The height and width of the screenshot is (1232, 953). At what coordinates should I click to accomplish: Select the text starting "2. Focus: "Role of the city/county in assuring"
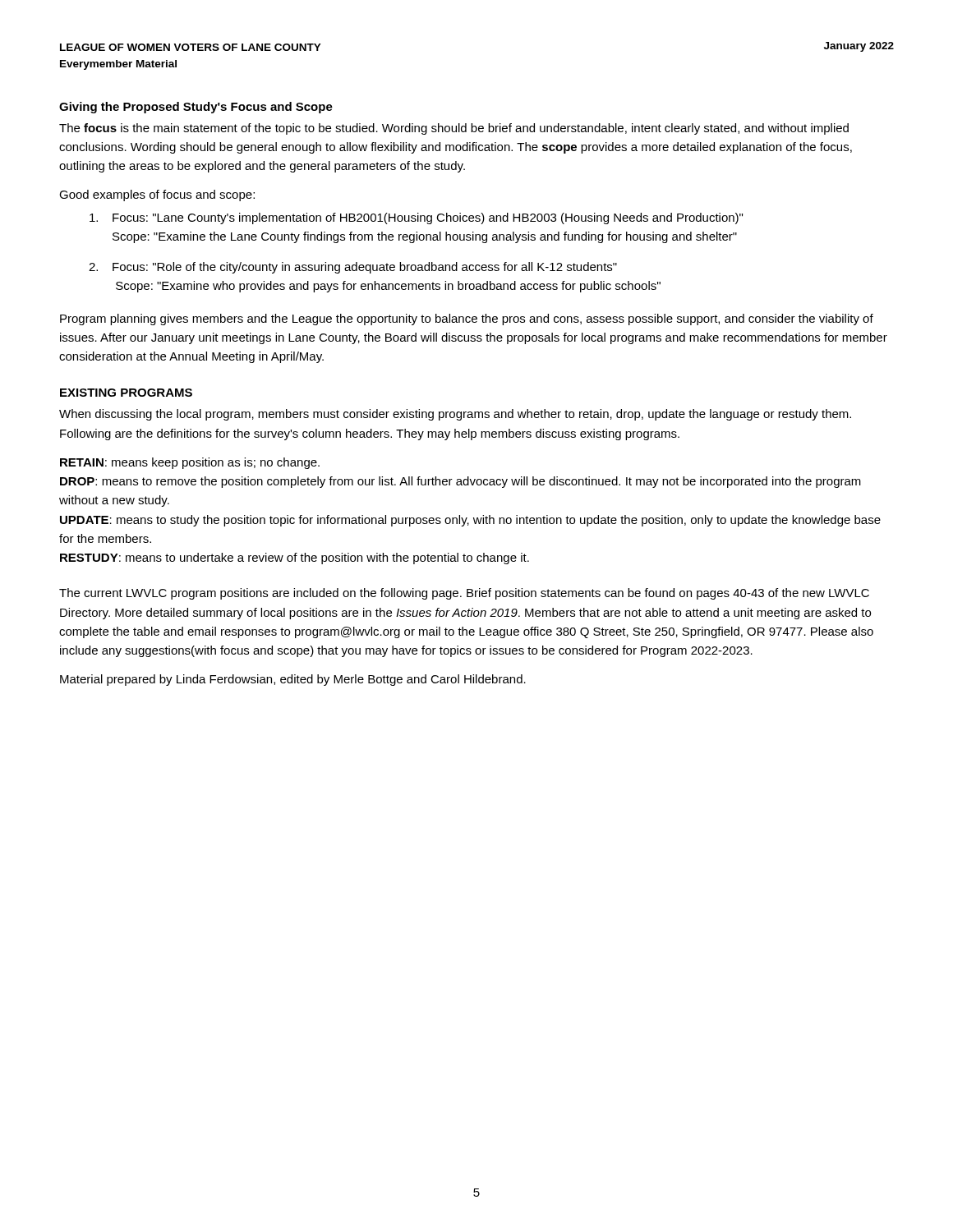pos(491,276)
